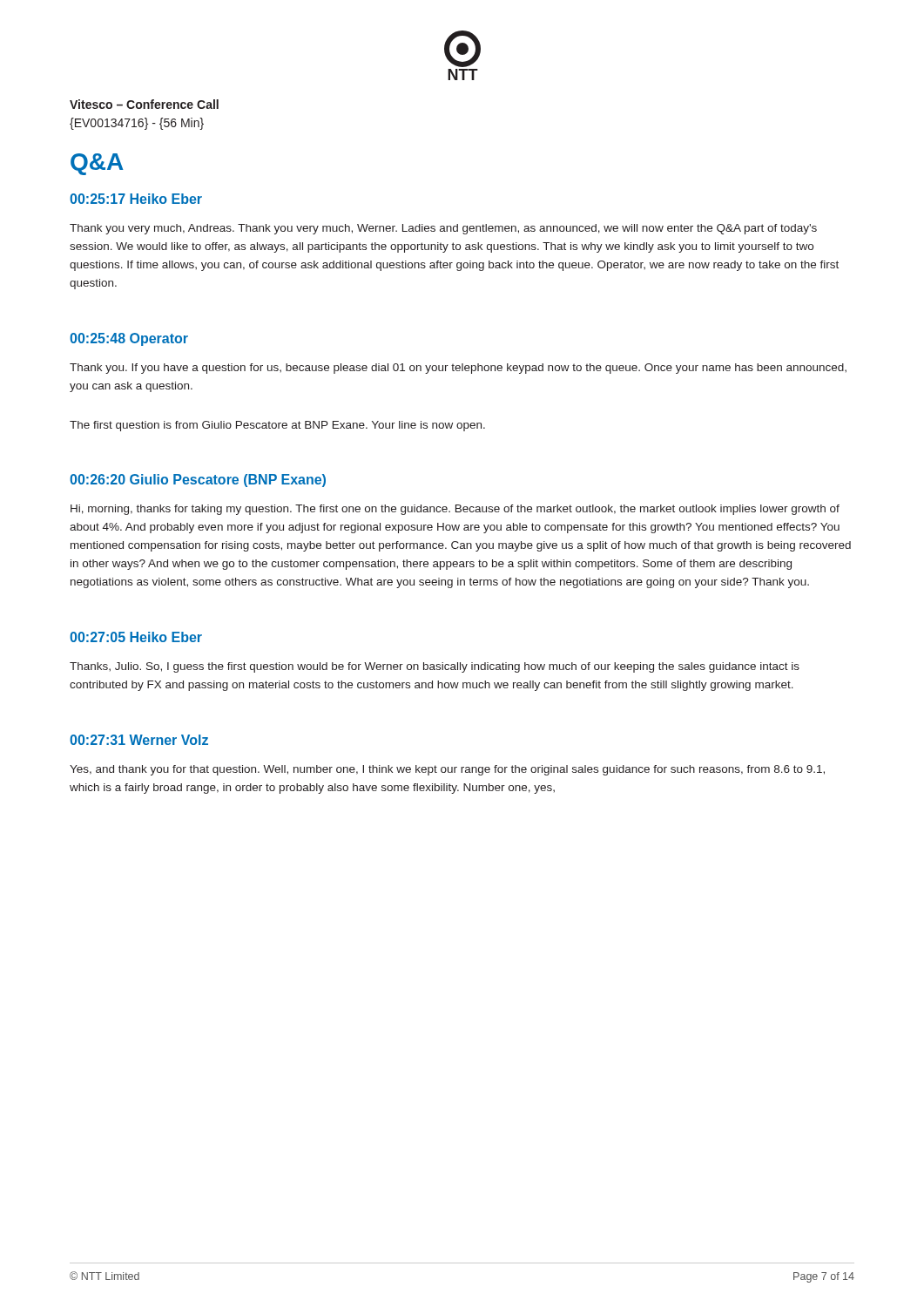
Task: Click the passage that begins "Hi, morning, thanks for taking my"
Action: 460,545
